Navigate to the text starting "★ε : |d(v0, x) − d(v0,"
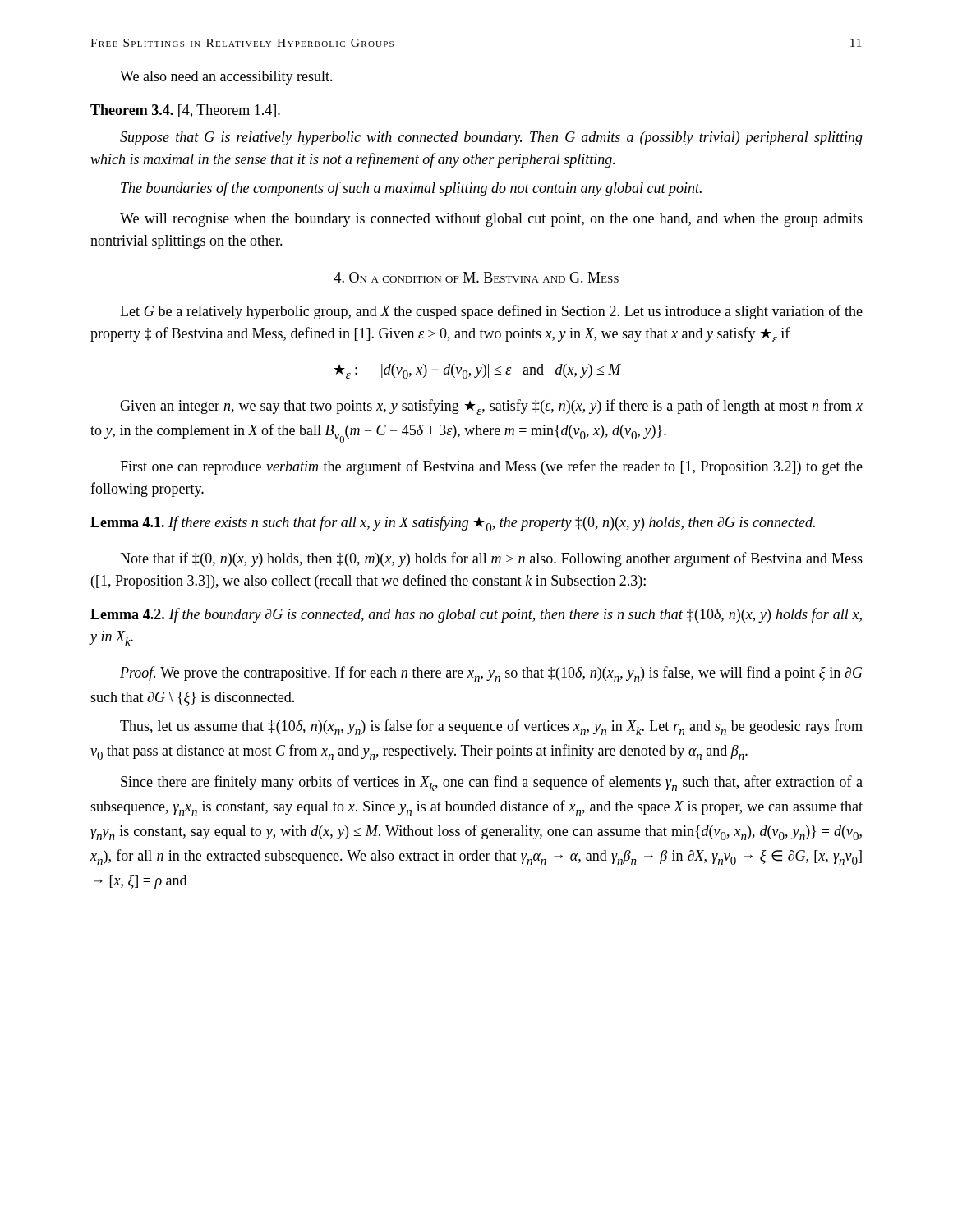Screen dimensions: 1232x953 pos(476,371)
